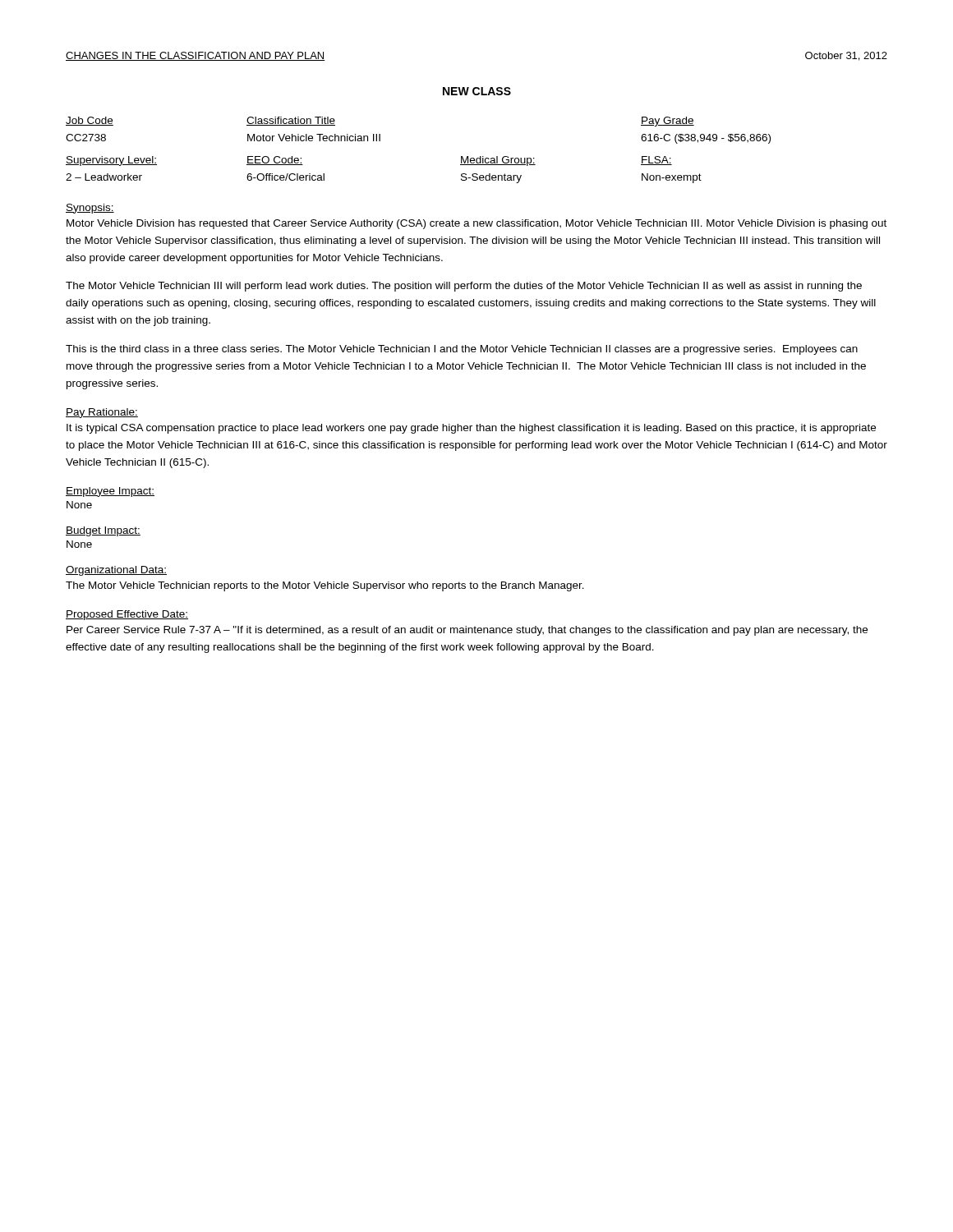Find the block on this page that starts "This is the third"

[466, 366]
